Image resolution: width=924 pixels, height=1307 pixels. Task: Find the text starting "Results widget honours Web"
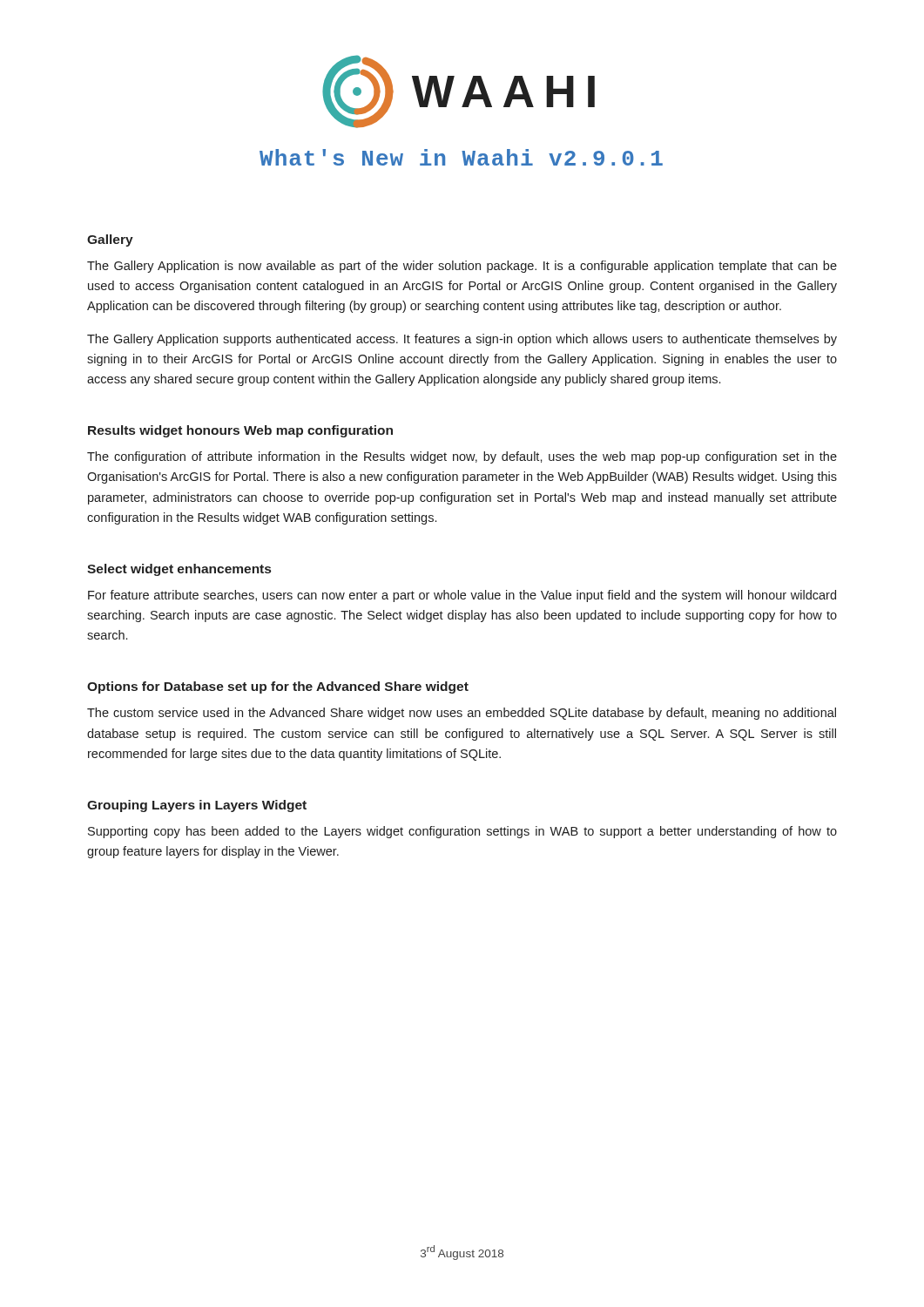point(240,430)
